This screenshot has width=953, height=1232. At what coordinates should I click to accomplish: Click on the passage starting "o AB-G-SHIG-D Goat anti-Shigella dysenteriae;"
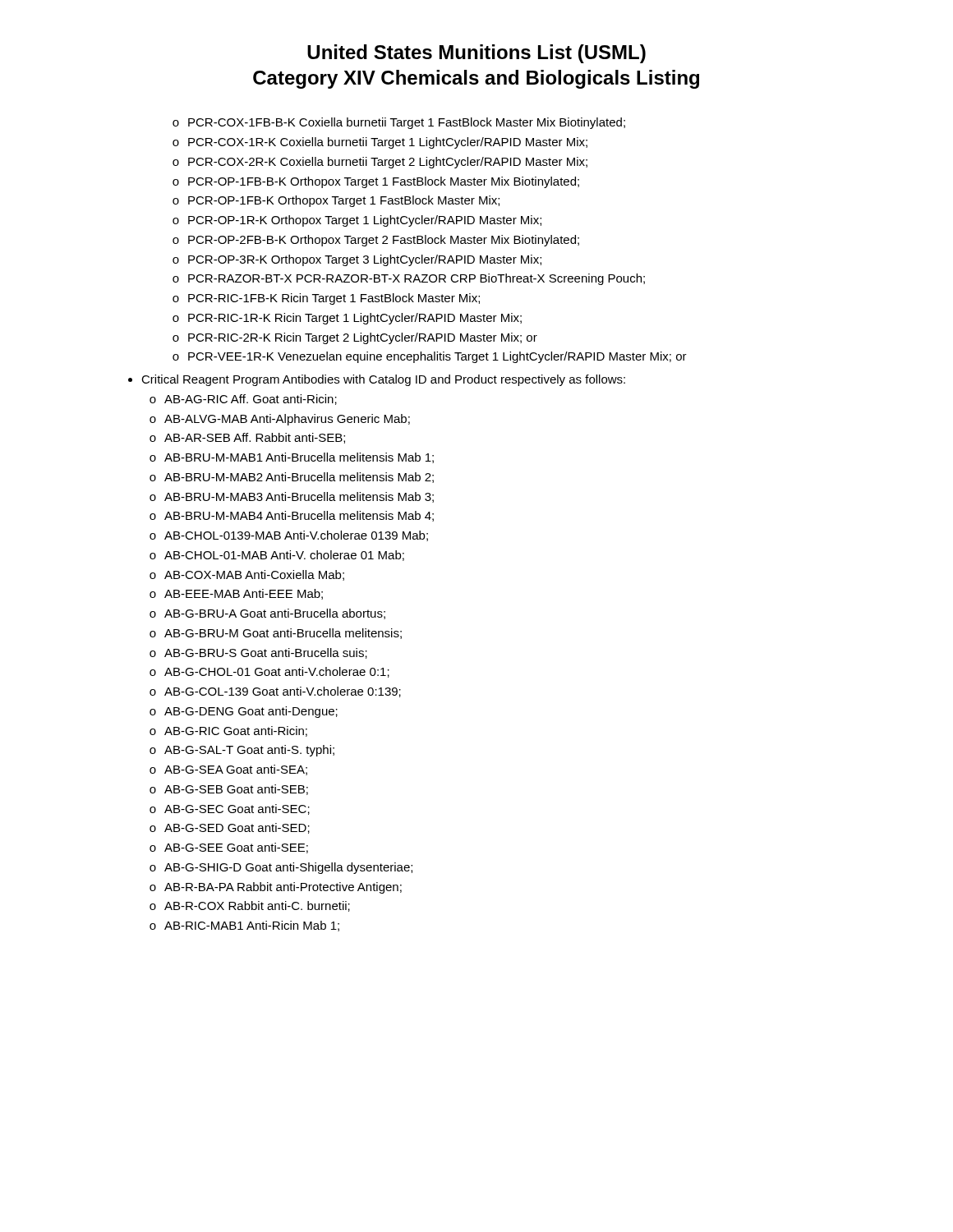tap(281, 868)
